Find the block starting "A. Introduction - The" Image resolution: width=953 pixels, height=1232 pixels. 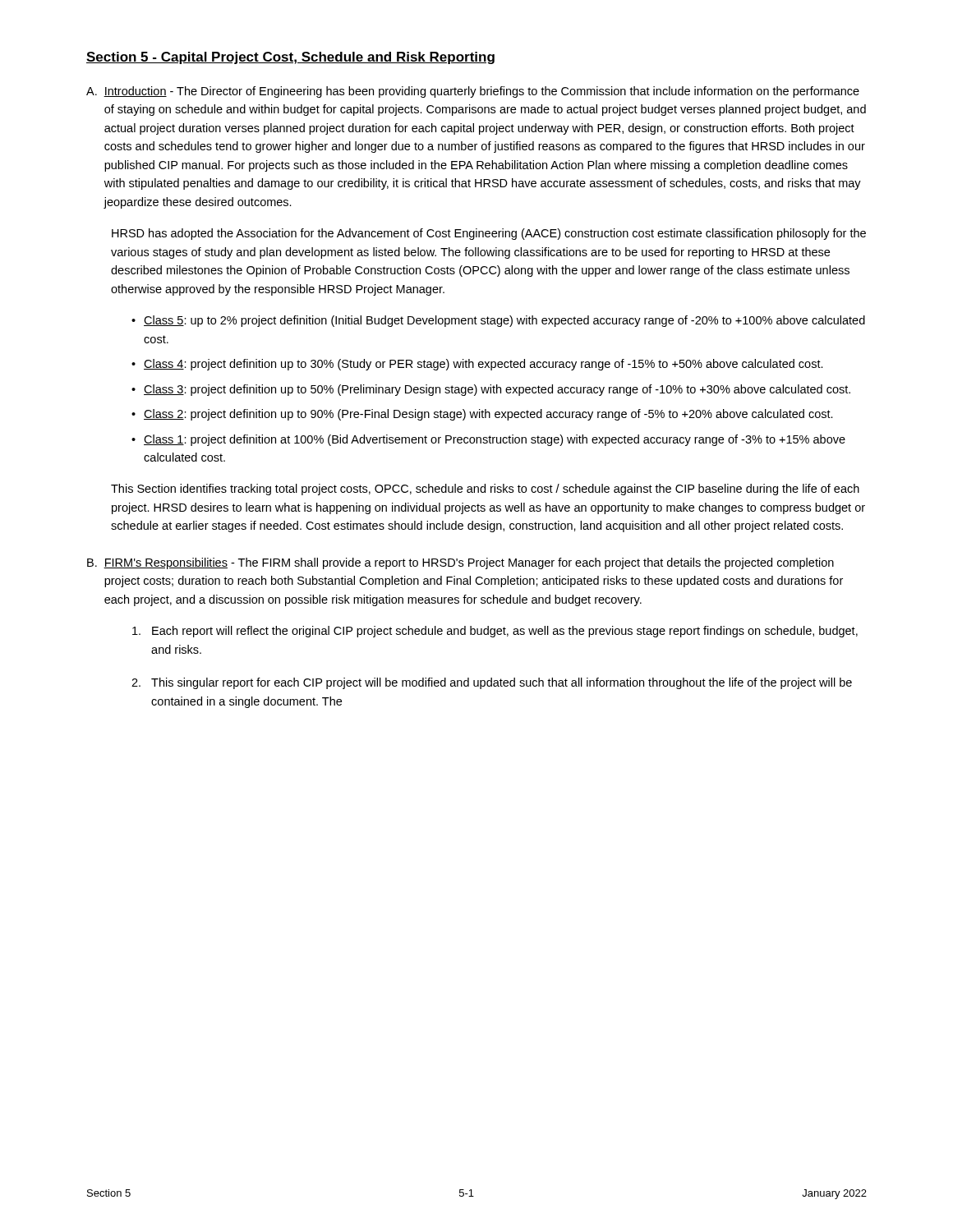click(x=476, y=147)
